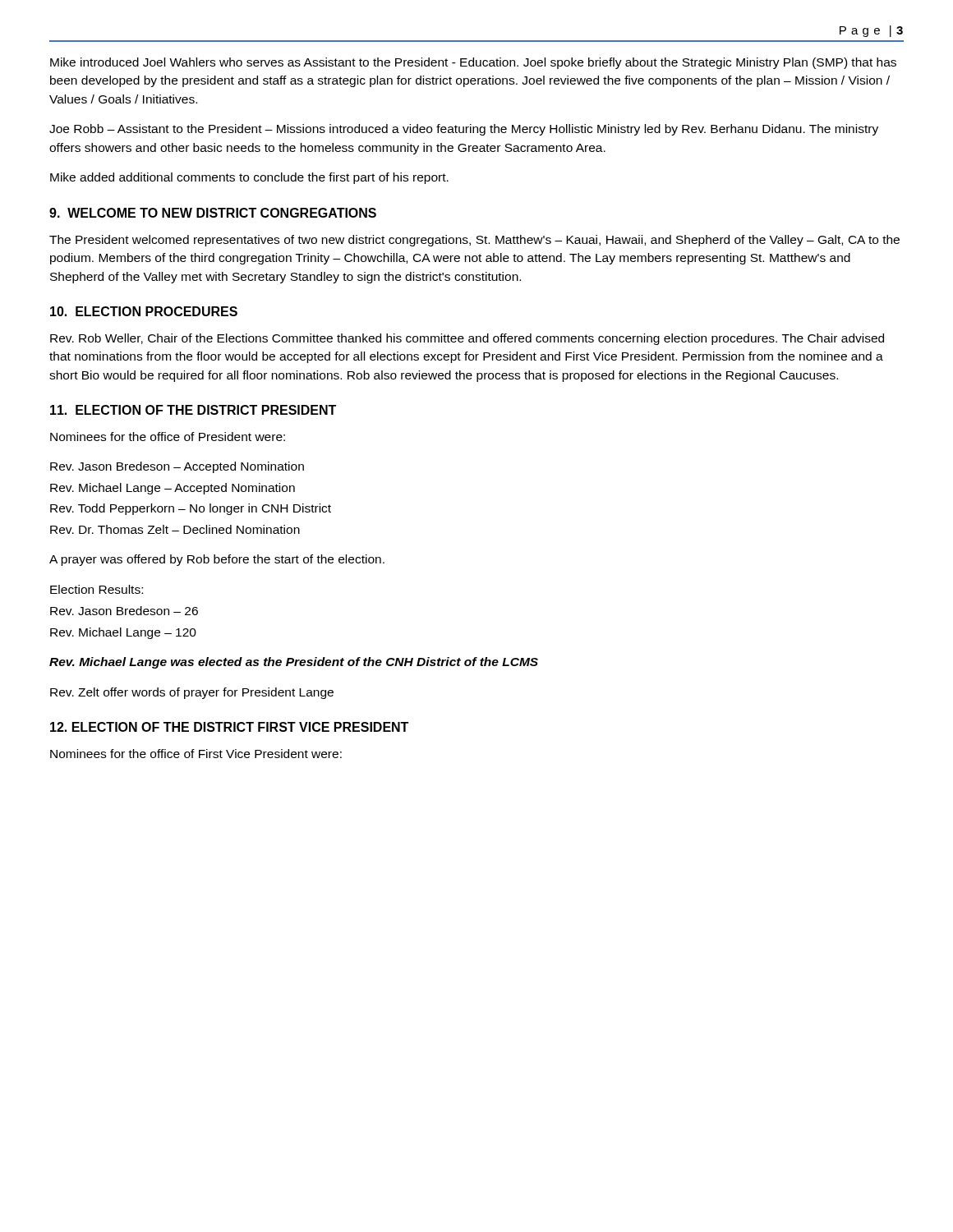Click the passage that begins "Mike added additional"
This screenshot has height=1232, width=953.
(249, 177)
